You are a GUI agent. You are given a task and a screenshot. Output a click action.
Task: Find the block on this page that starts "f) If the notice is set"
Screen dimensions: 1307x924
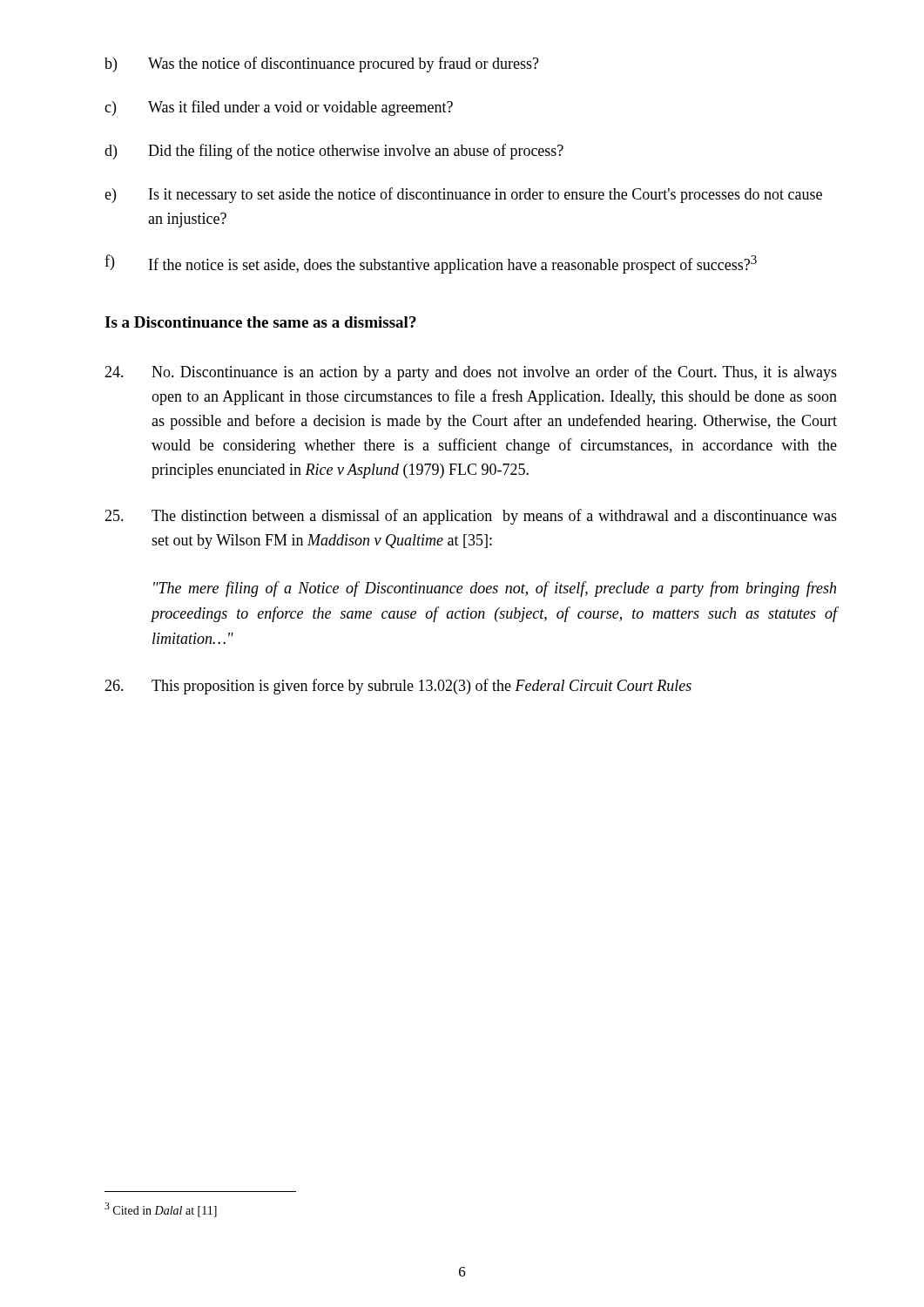coord(471,264)
